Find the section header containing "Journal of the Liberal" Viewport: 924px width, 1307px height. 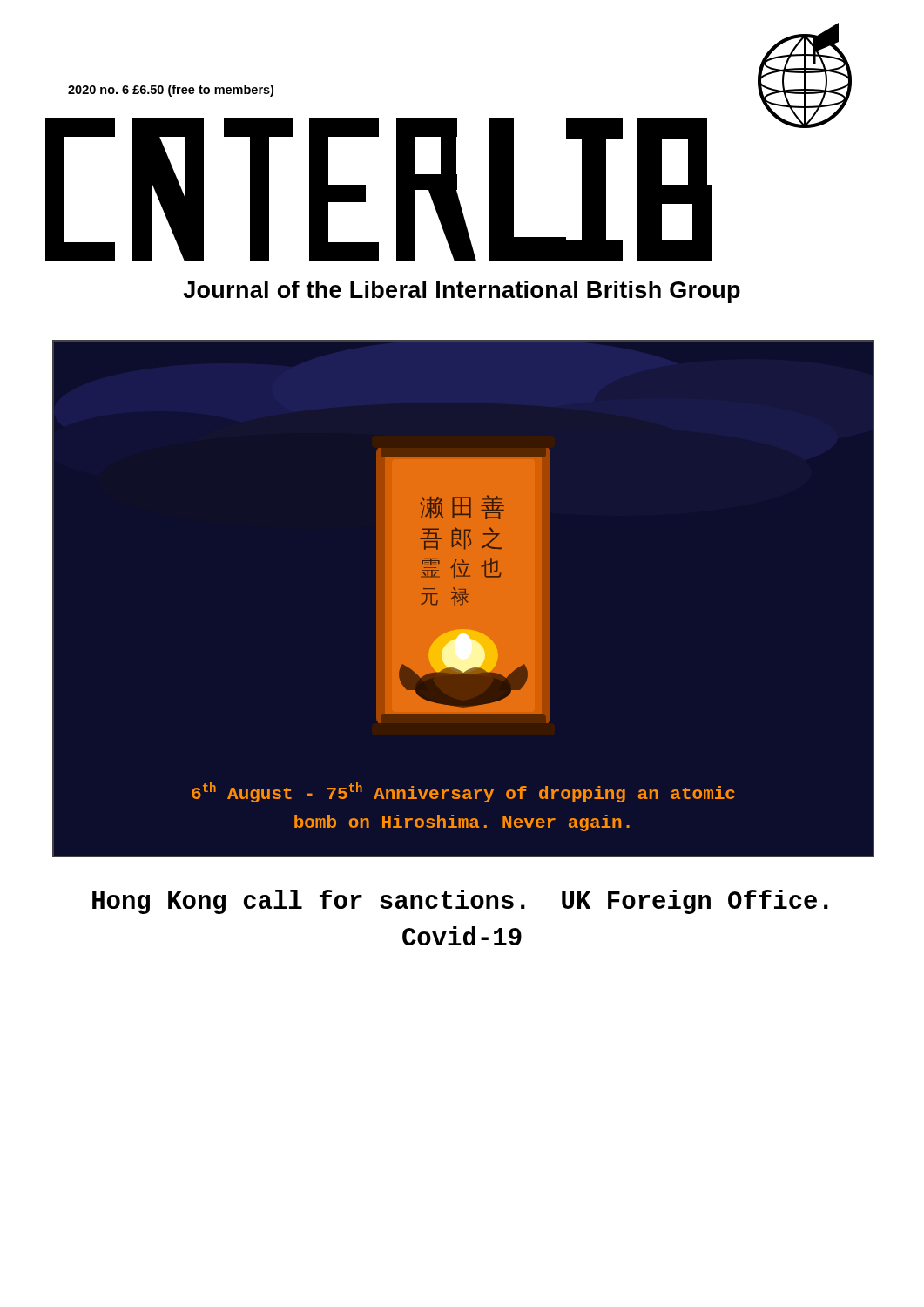click(462, 290)
